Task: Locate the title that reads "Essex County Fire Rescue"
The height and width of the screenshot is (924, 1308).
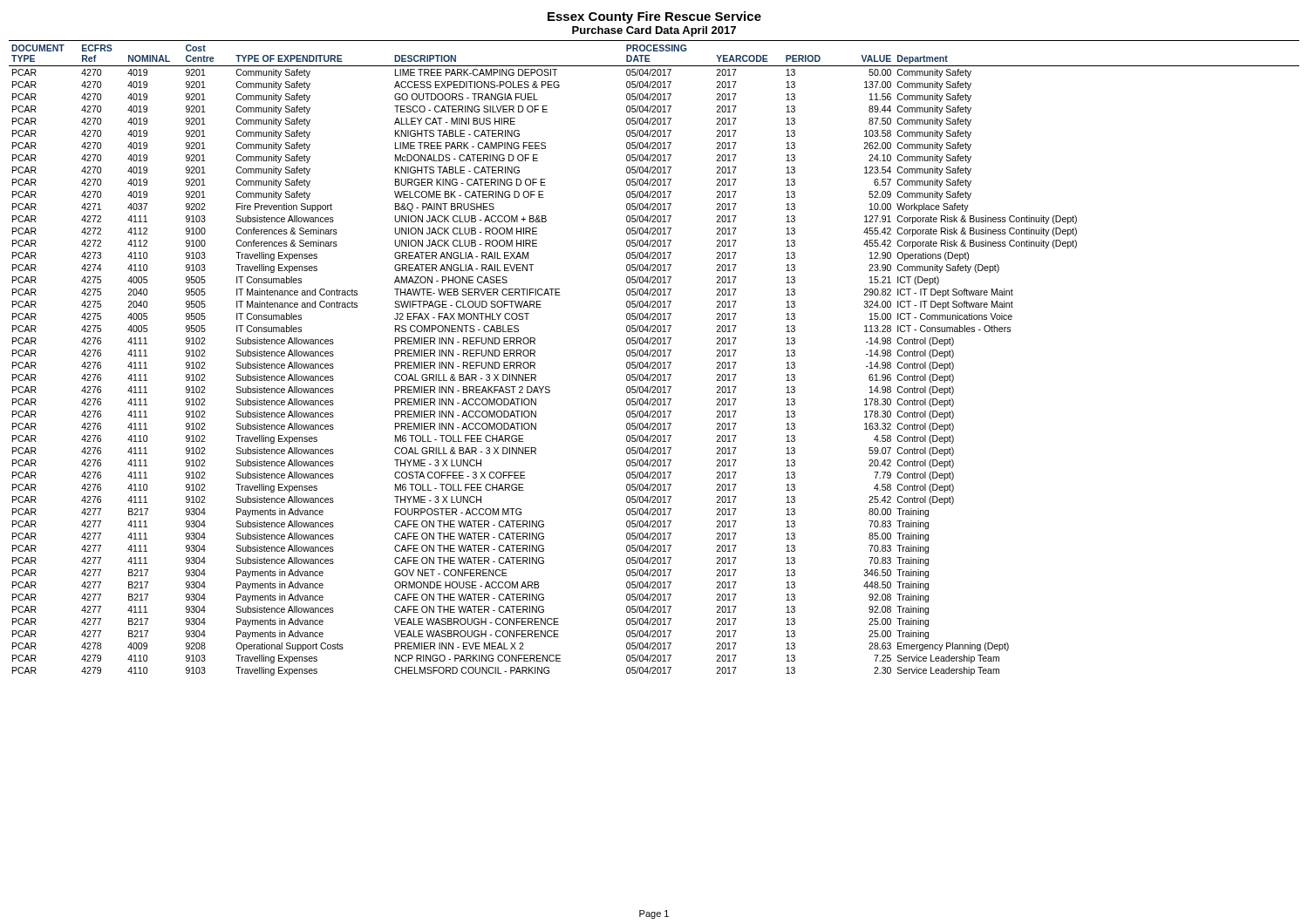Action: [654, 23]
